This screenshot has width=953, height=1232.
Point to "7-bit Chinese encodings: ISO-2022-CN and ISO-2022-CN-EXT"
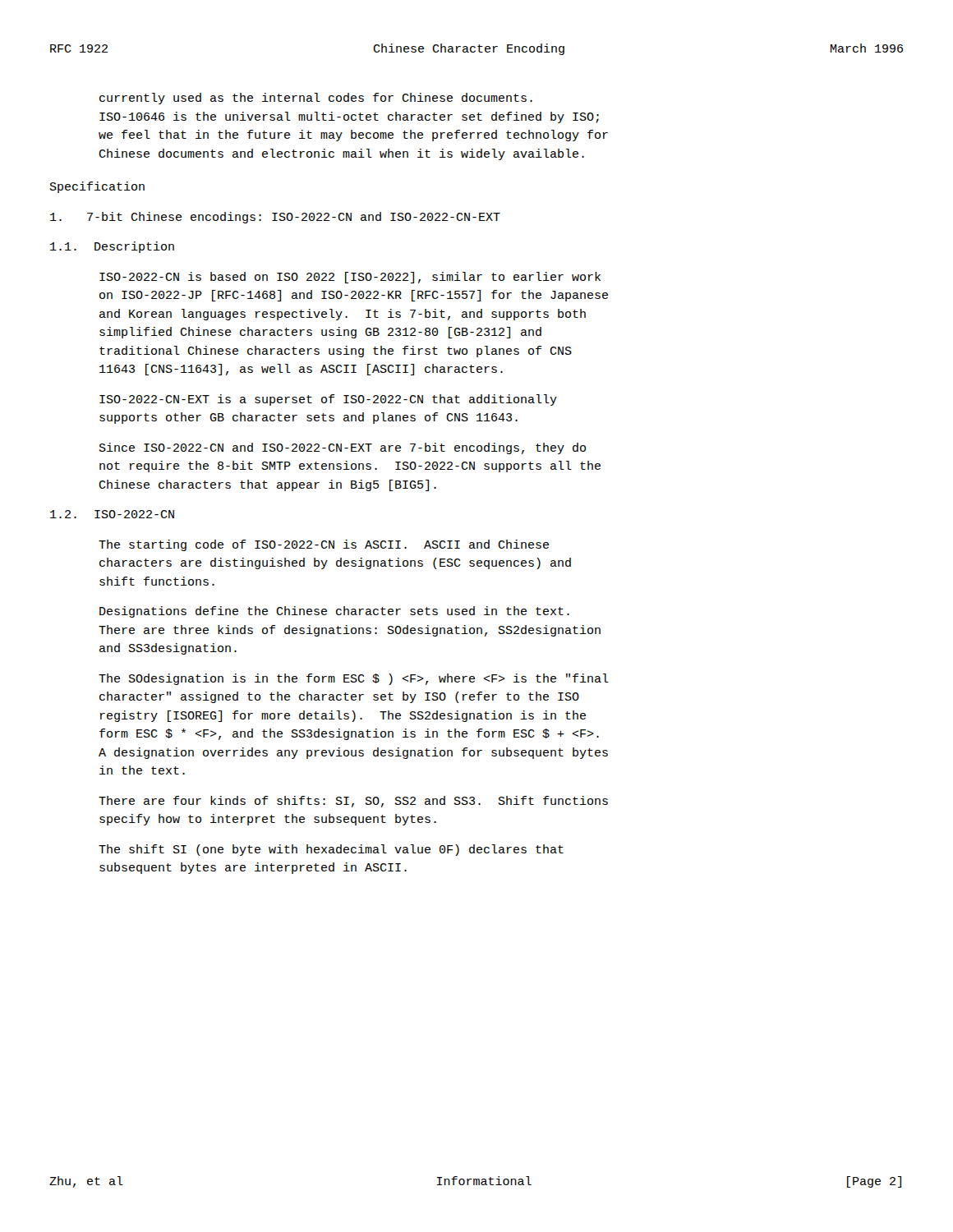click(275, 218)
